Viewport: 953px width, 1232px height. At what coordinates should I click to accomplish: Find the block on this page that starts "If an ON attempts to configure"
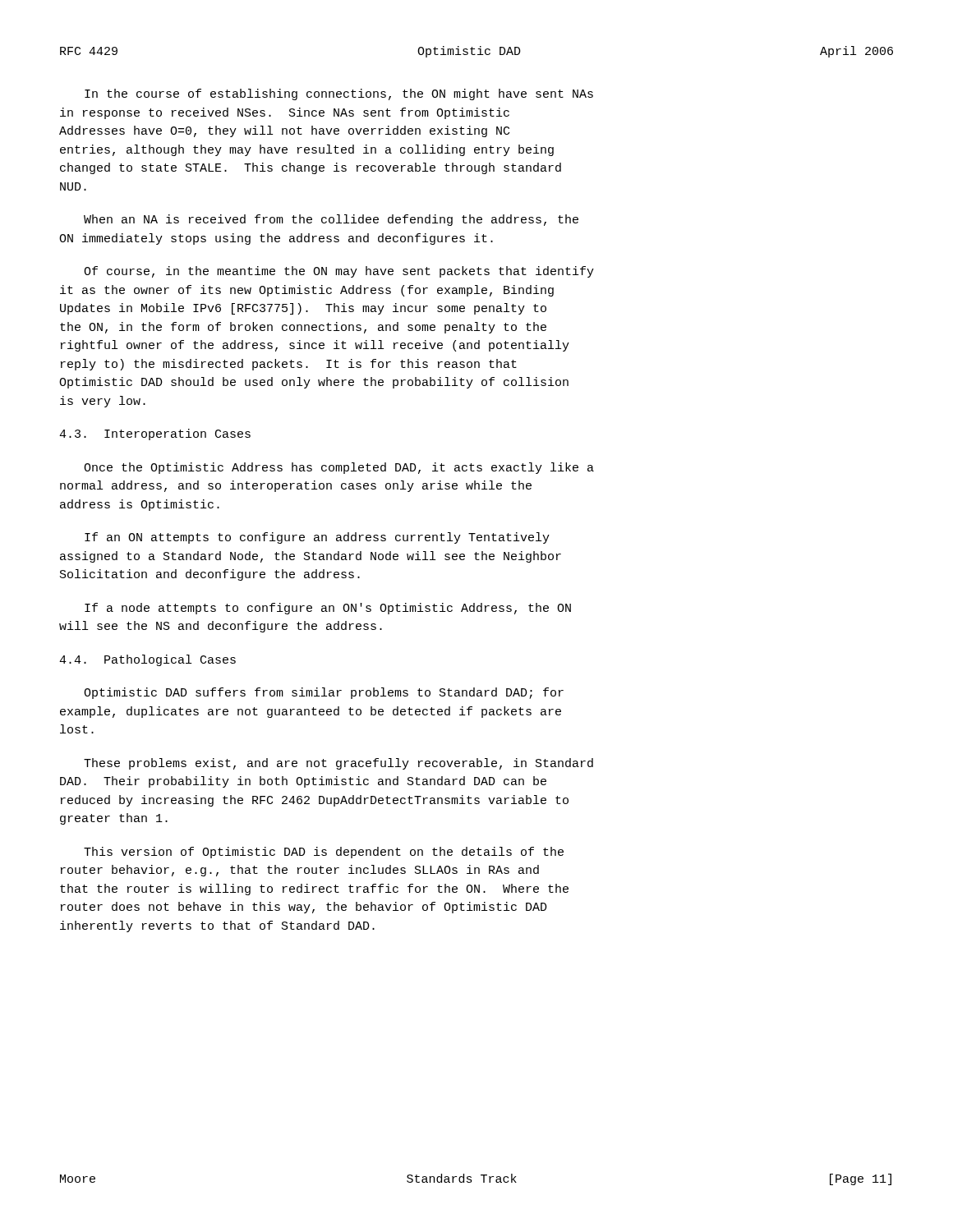click(311, 557)
